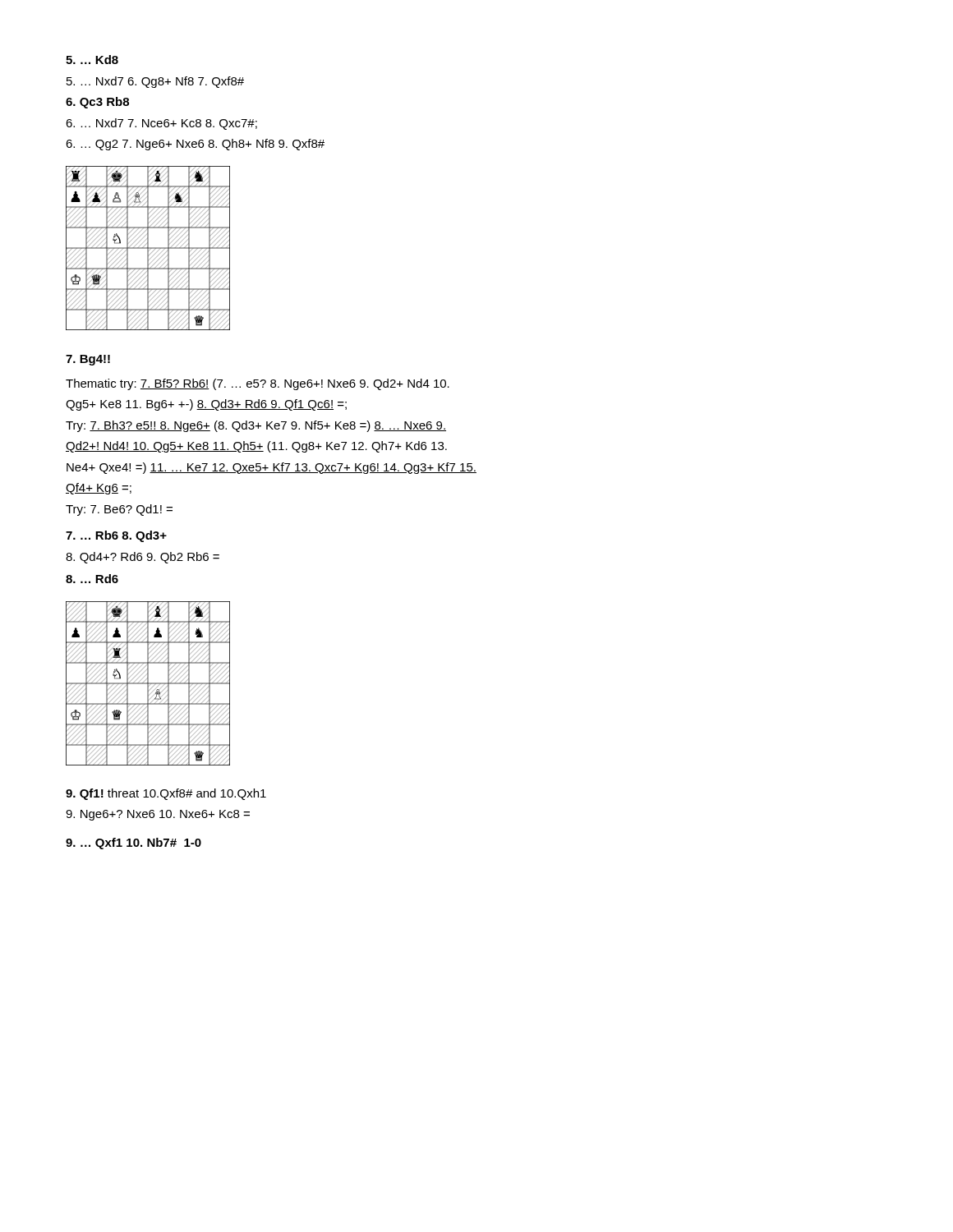The image size is (953, 1232).
Task: Find the text that says "… Nxd7 7. Nce6+ Kc8 8. Qxc7#;"
Action: tap(162, 122)
